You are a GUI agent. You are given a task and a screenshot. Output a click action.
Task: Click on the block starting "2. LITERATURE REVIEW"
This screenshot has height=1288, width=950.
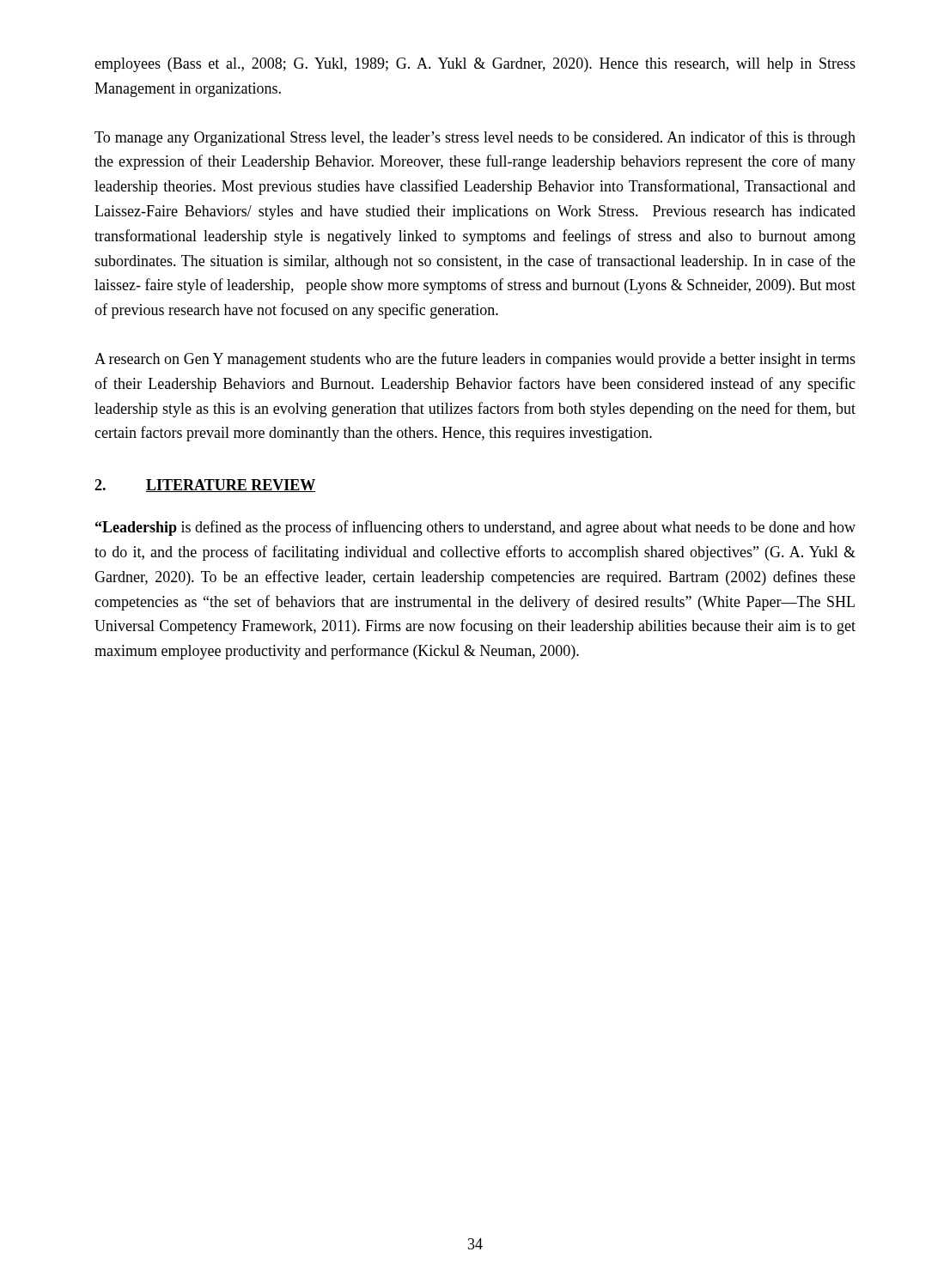[205, 486]
